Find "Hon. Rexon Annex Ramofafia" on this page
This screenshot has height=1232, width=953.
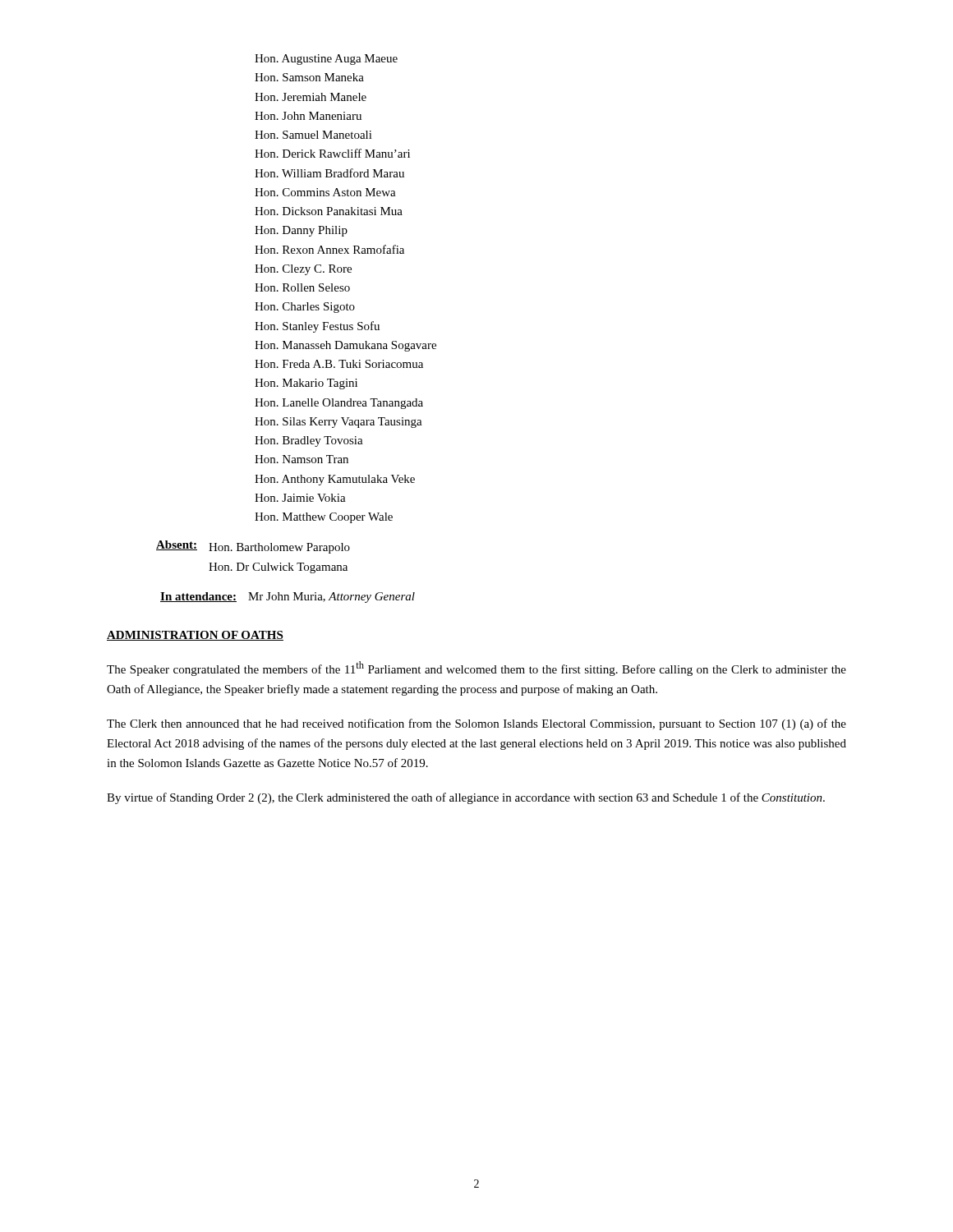click(330, 249)
